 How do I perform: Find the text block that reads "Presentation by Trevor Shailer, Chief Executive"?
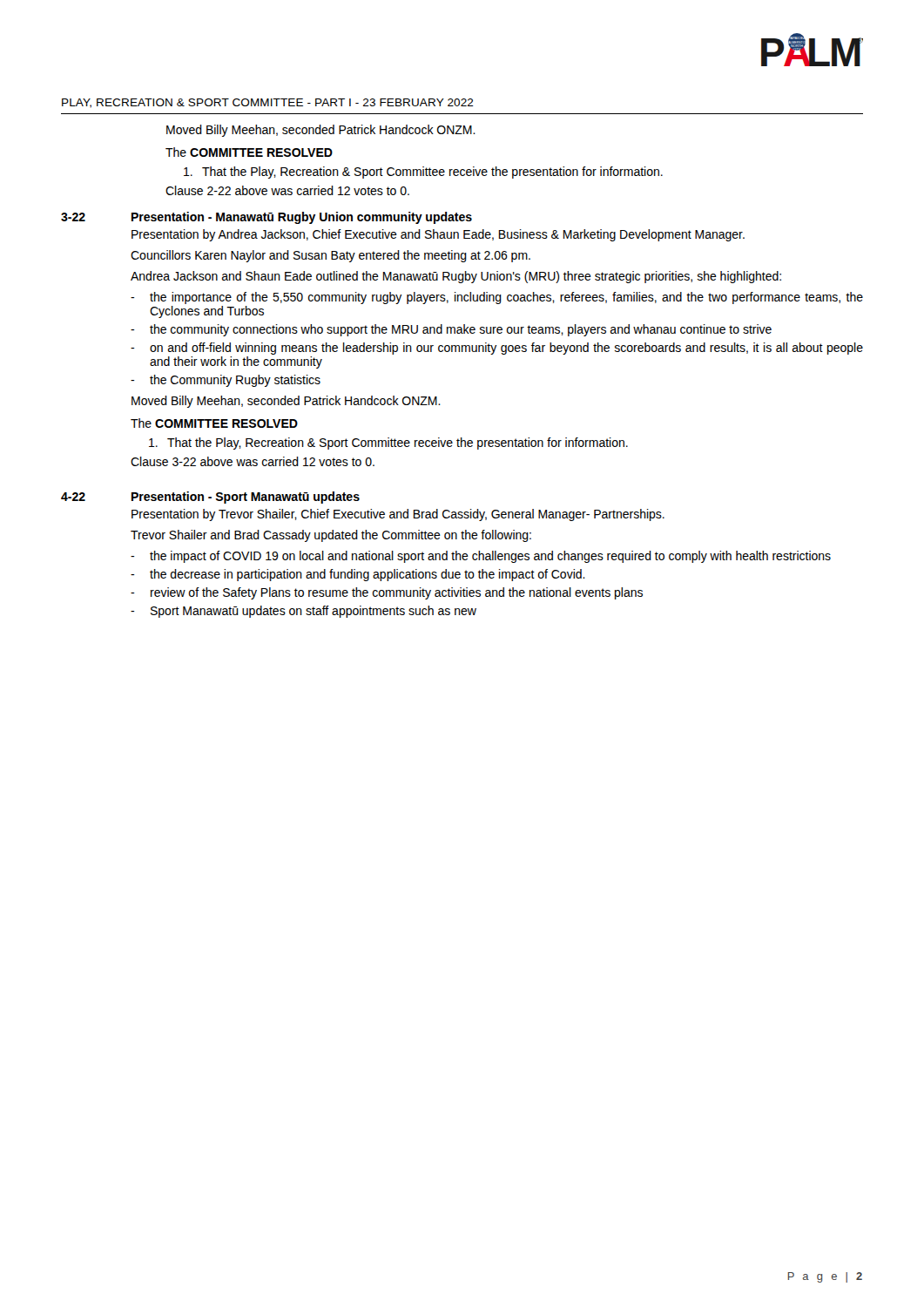398,514
